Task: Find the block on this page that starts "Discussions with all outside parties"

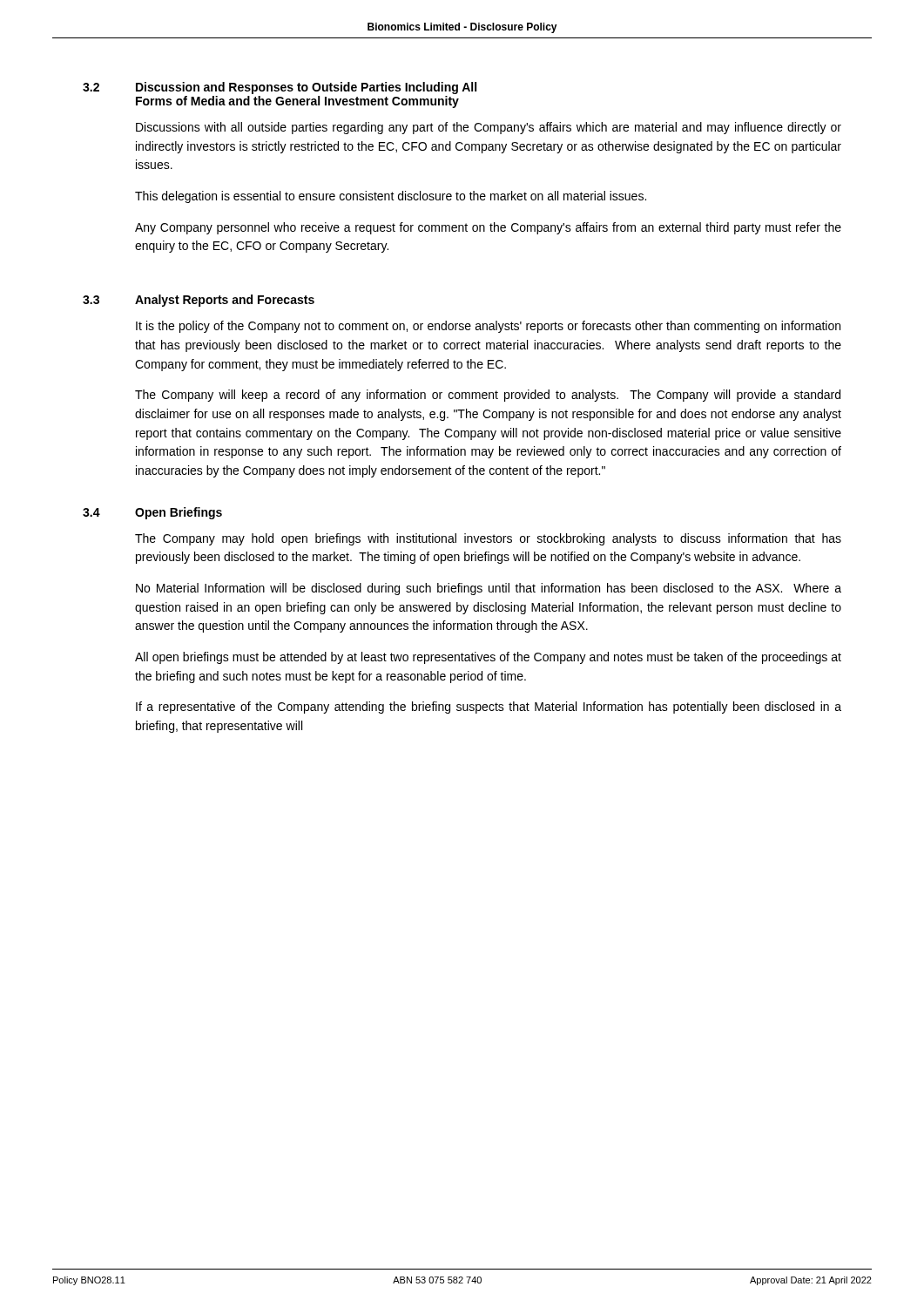Action: [x=488, y=146]
